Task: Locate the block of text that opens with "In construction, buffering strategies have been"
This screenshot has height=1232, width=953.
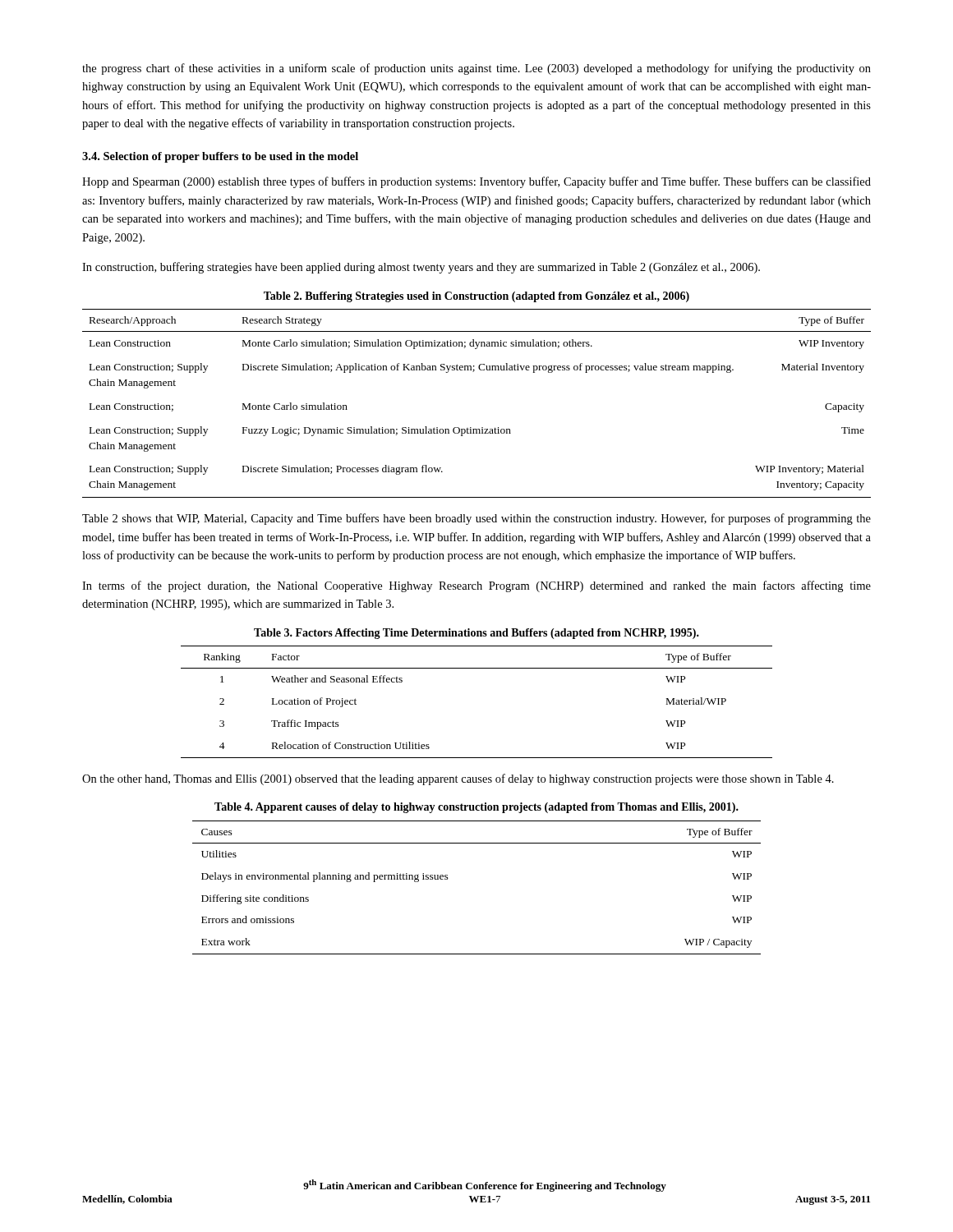Action: click(421, 267)
